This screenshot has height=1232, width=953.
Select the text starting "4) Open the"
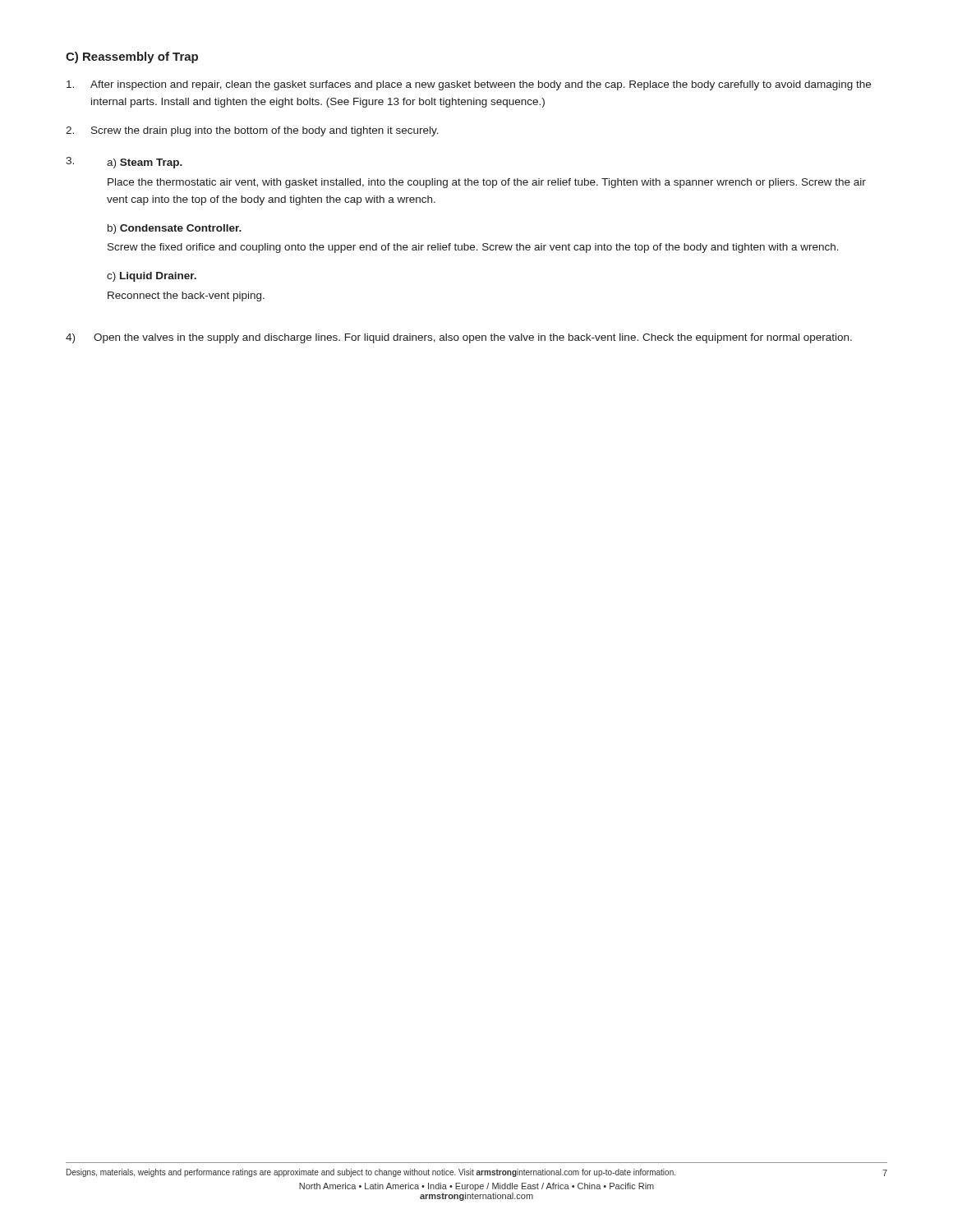[x=476, y=338]
